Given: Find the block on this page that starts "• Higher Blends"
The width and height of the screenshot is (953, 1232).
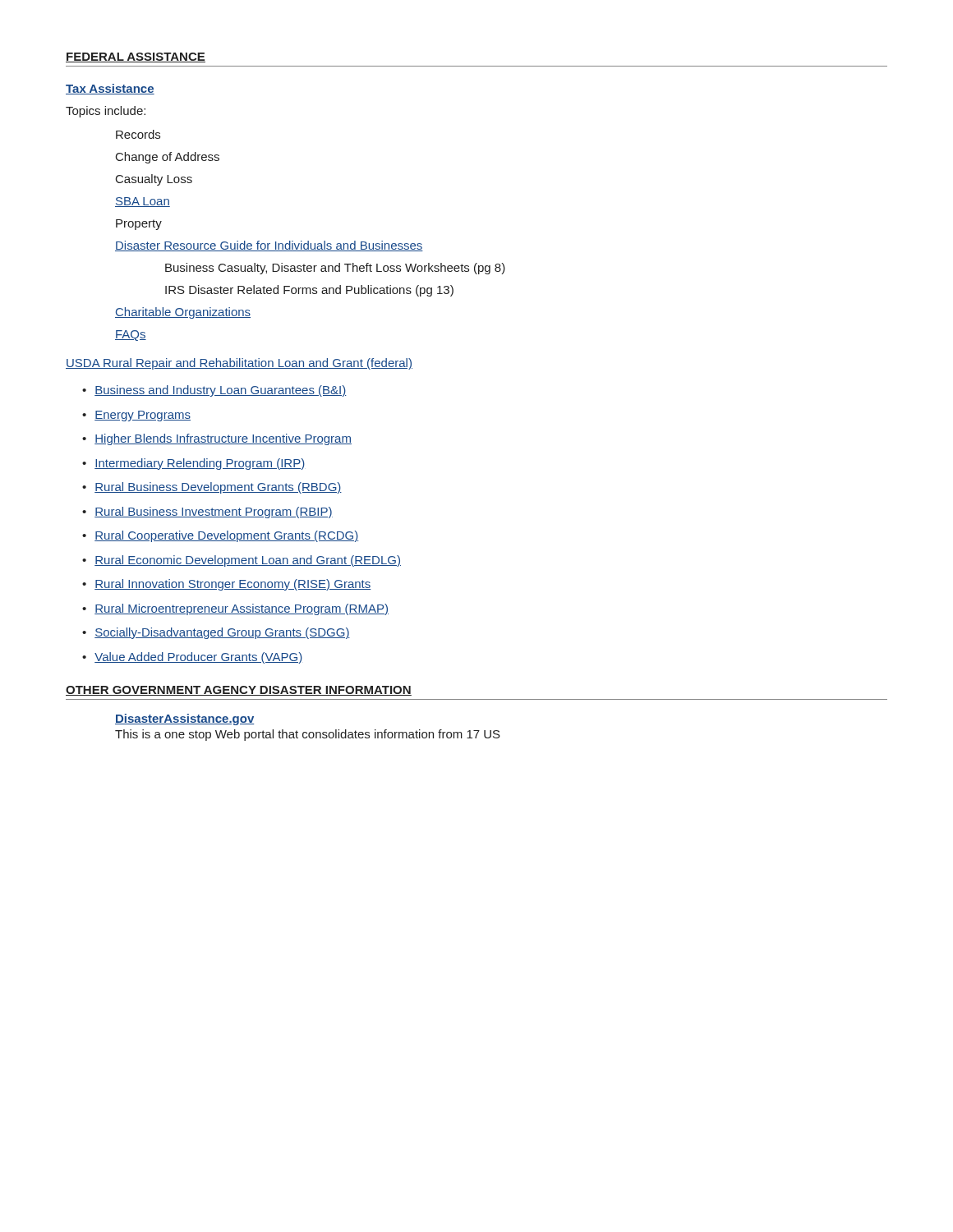Looking at the screenshot, I should (x=217, y=439).
